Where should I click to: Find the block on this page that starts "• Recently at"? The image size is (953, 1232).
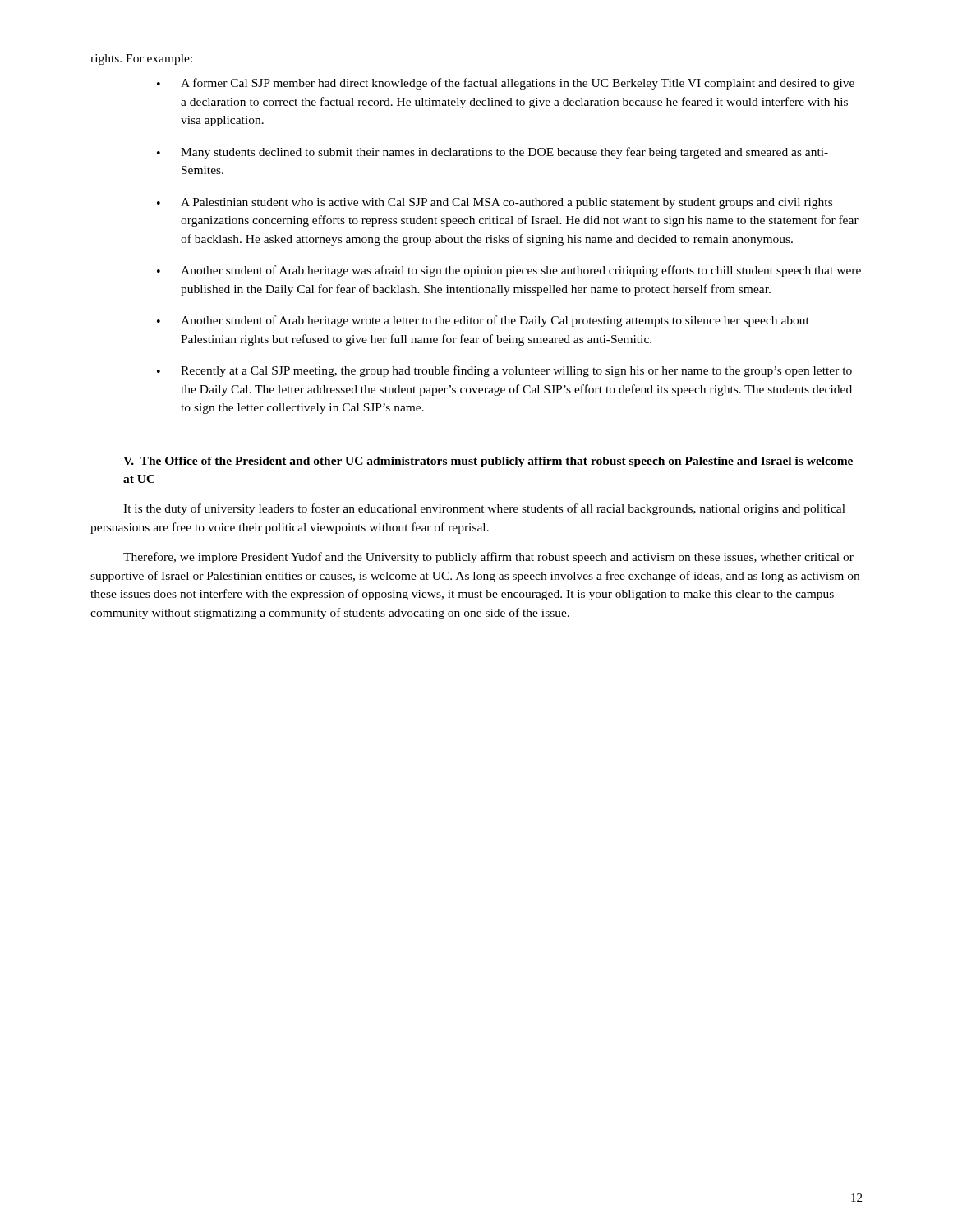509,389
